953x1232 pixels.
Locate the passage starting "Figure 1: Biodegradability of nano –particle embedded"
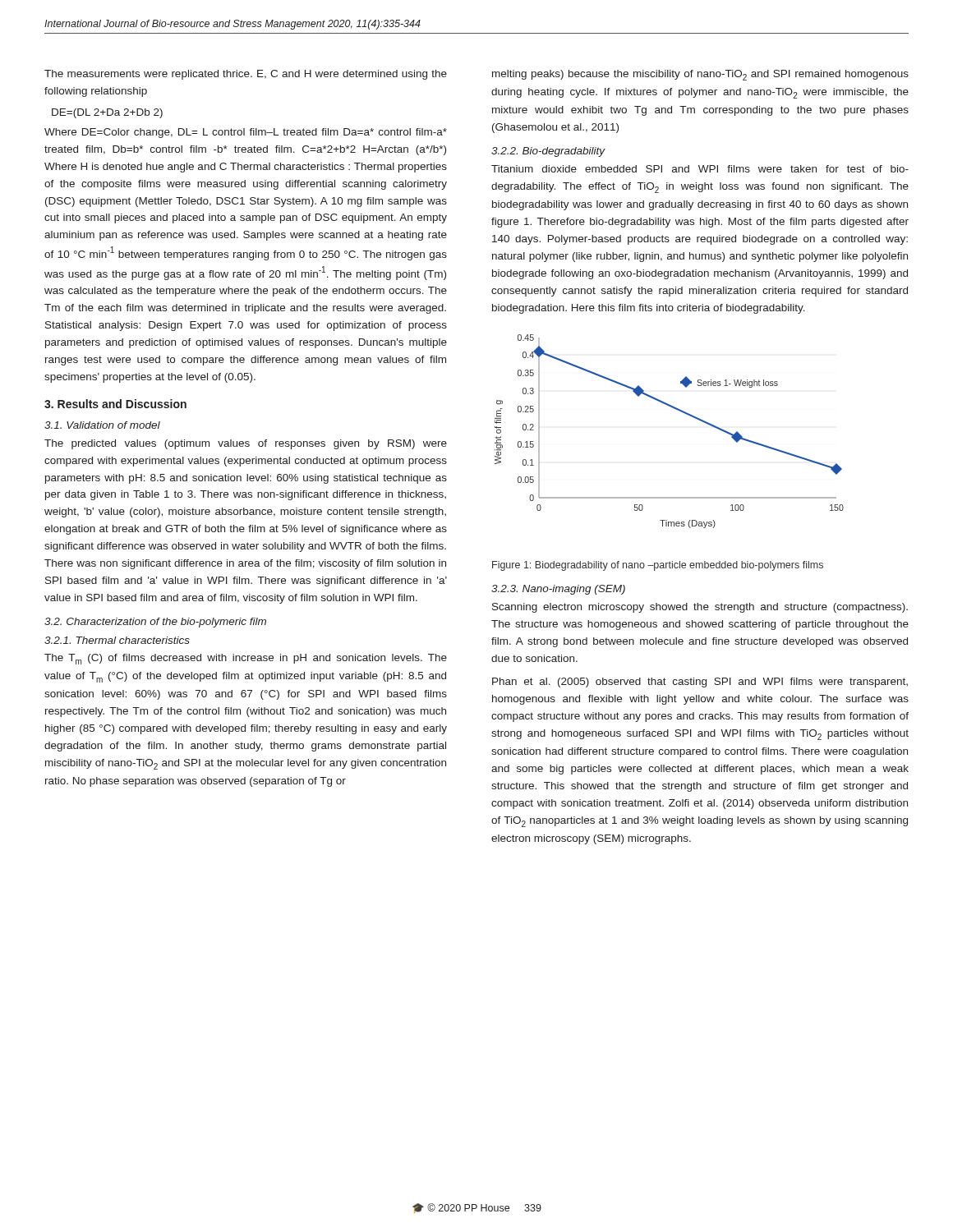click(657, 565)
